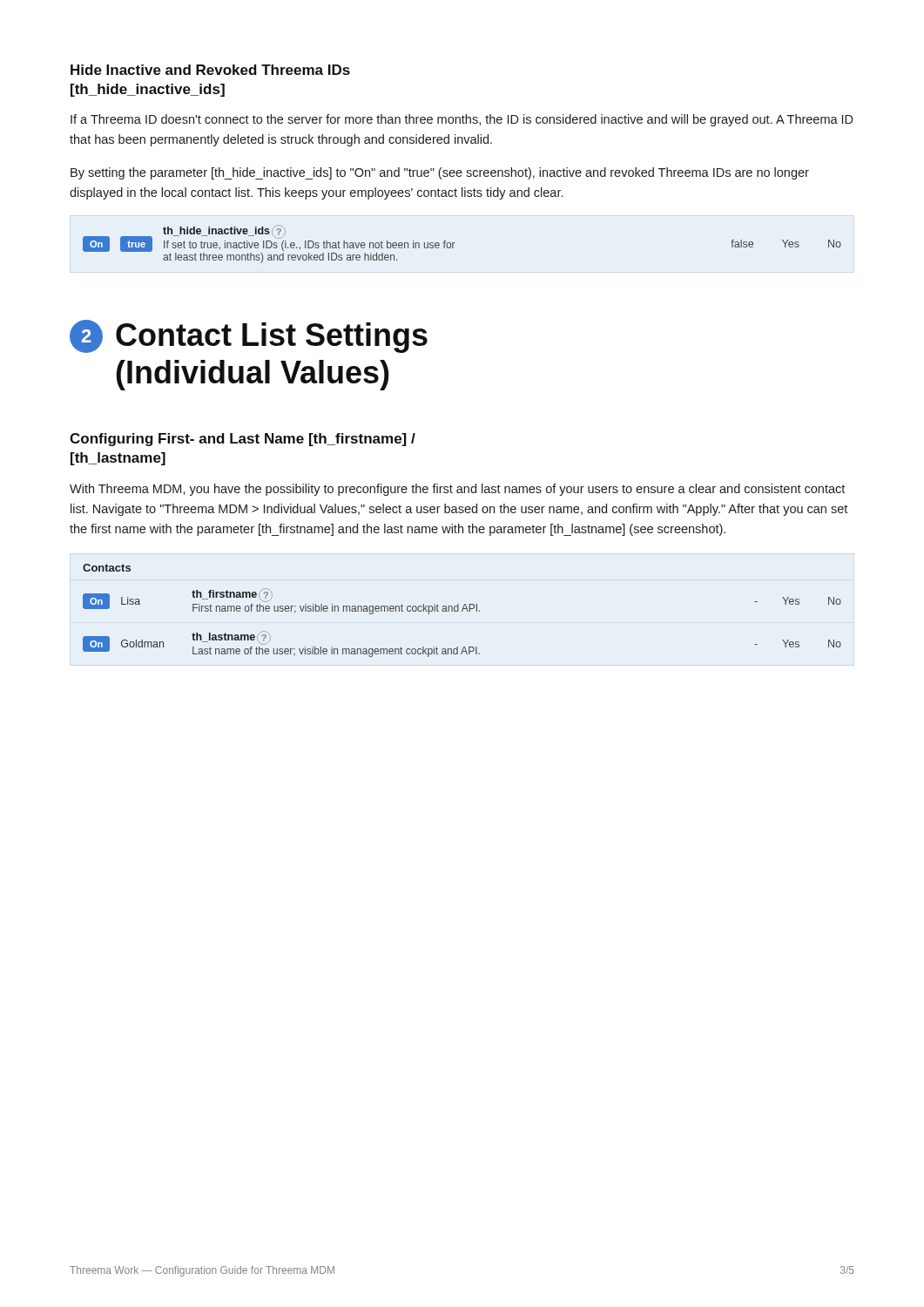Screen dimensions: 1307x924
Task: Click on the text block that says "If a Threema ID doesn't connect"
Action: click(462, 130)
